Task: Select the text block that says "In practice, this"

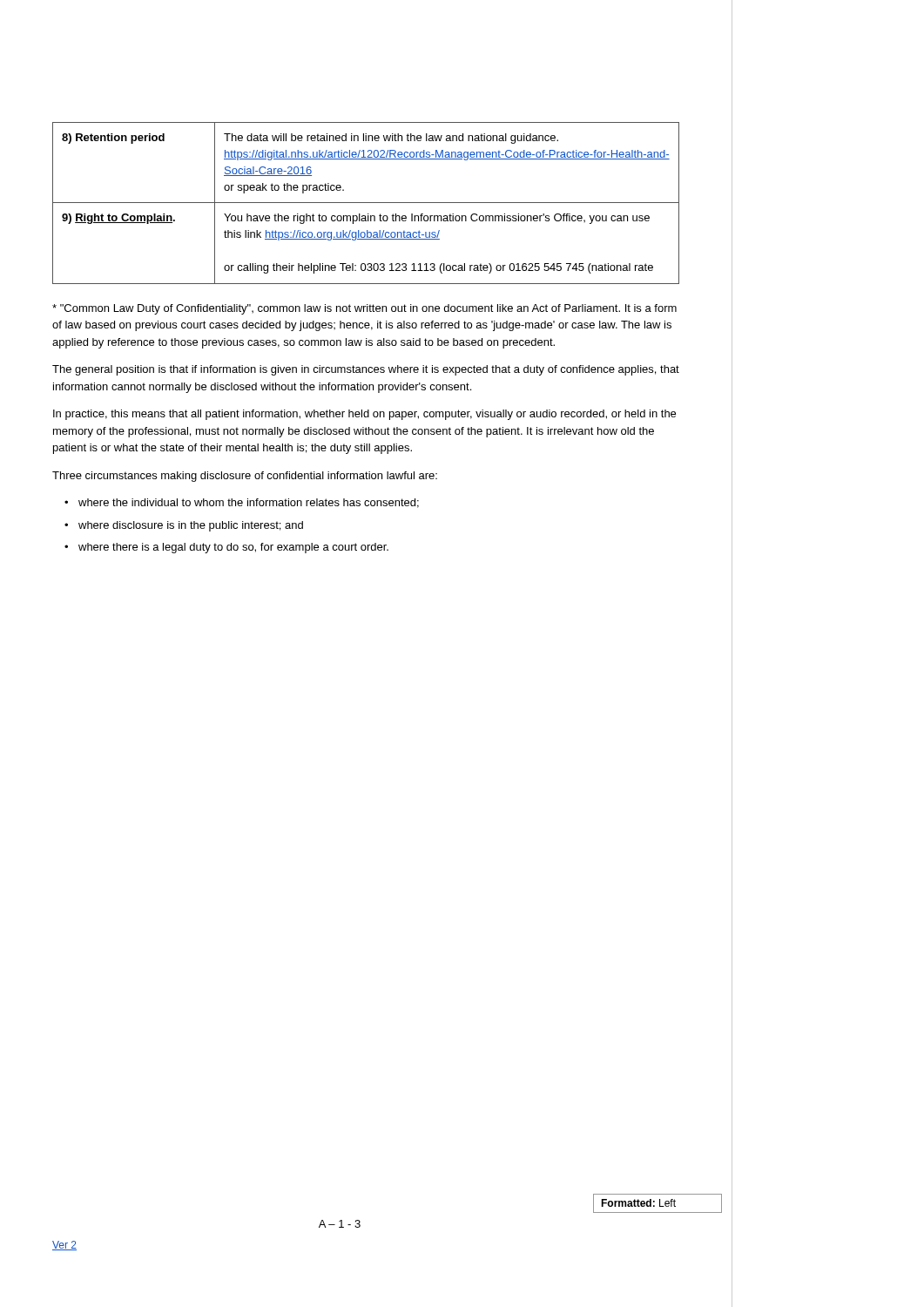Action: point(364,431)
